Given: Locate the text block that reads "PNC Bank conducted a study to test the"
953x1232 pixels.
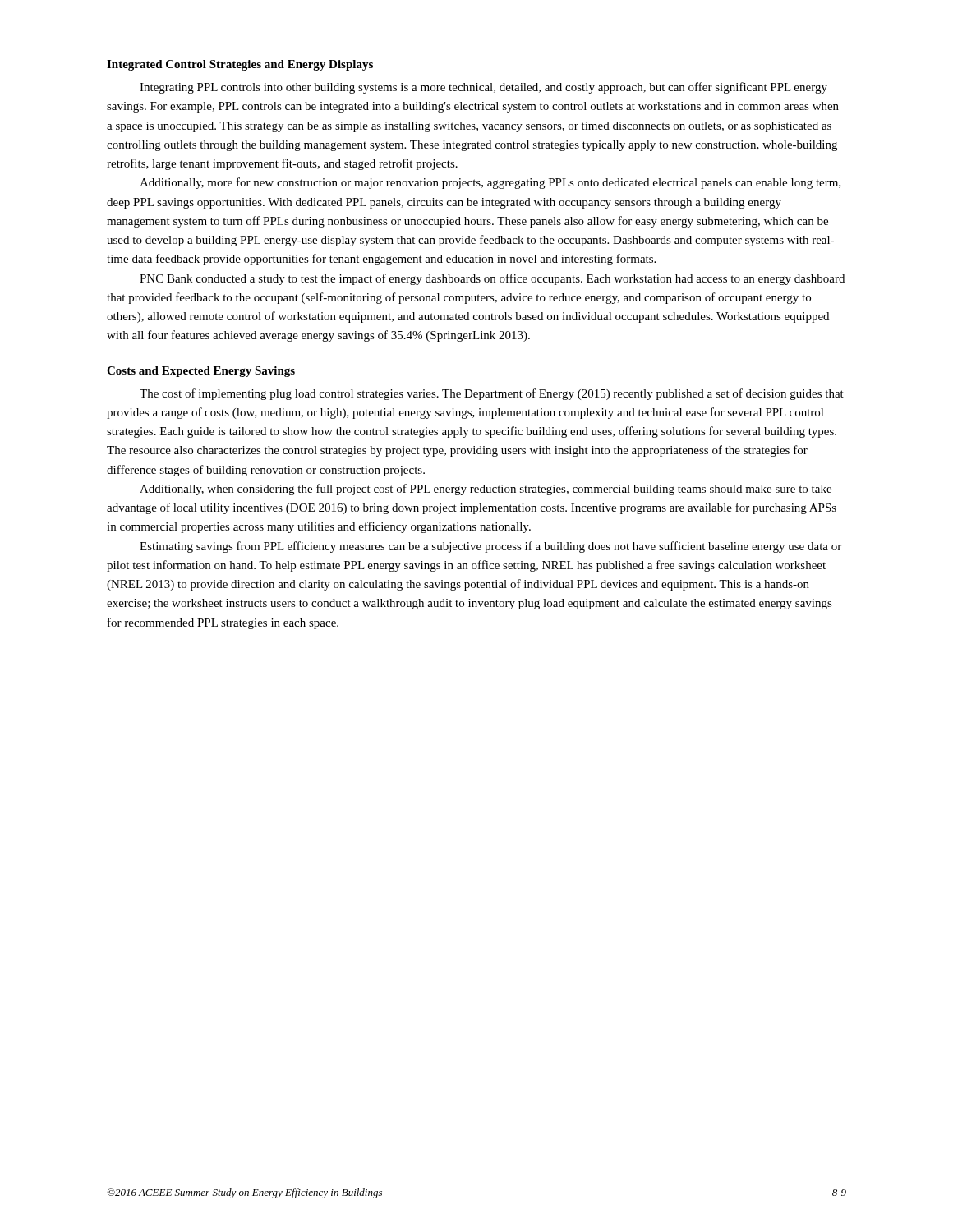Looking at the screenshot, I should tap(476, 307).
